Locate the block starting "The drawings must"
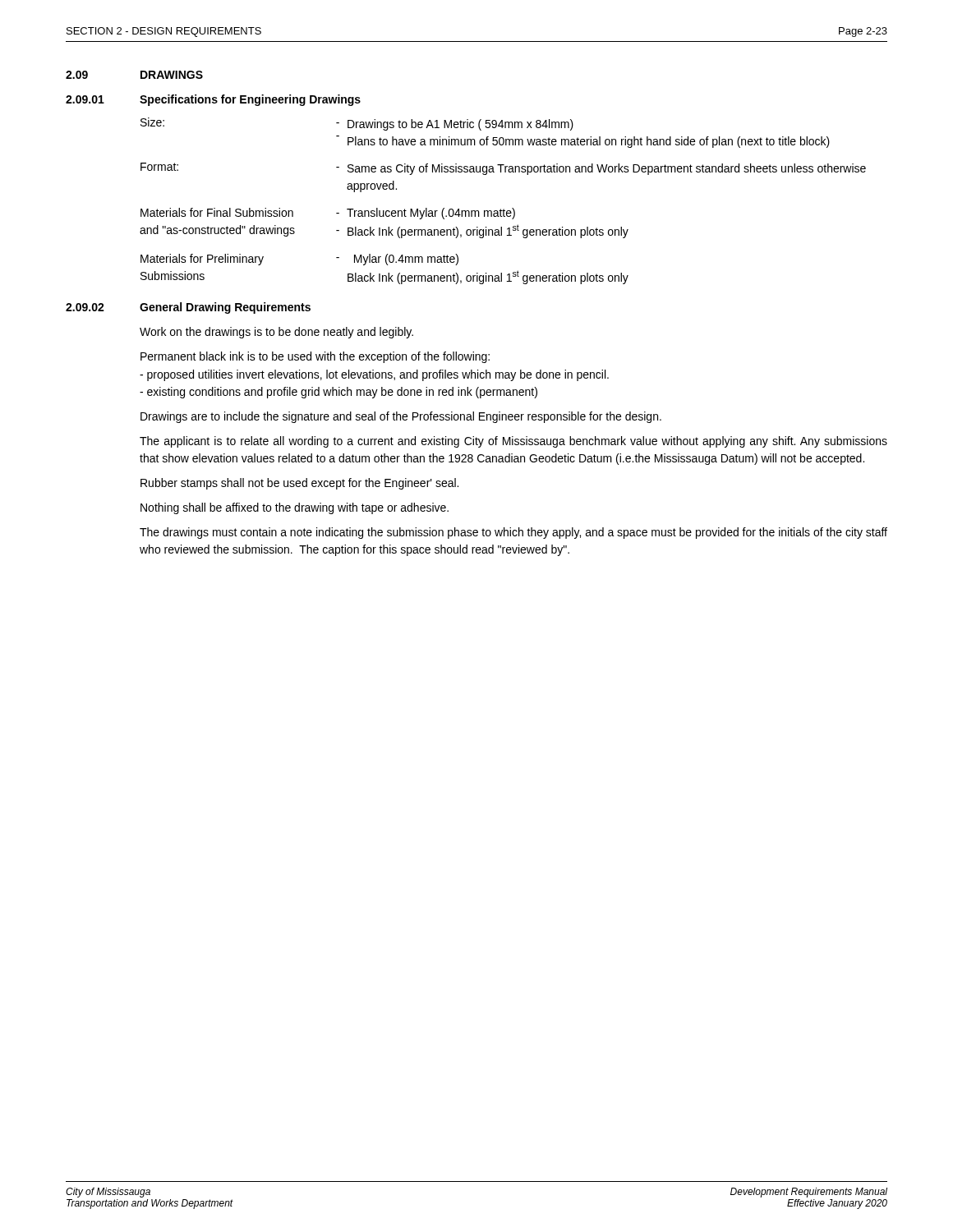 click(513, 541)
